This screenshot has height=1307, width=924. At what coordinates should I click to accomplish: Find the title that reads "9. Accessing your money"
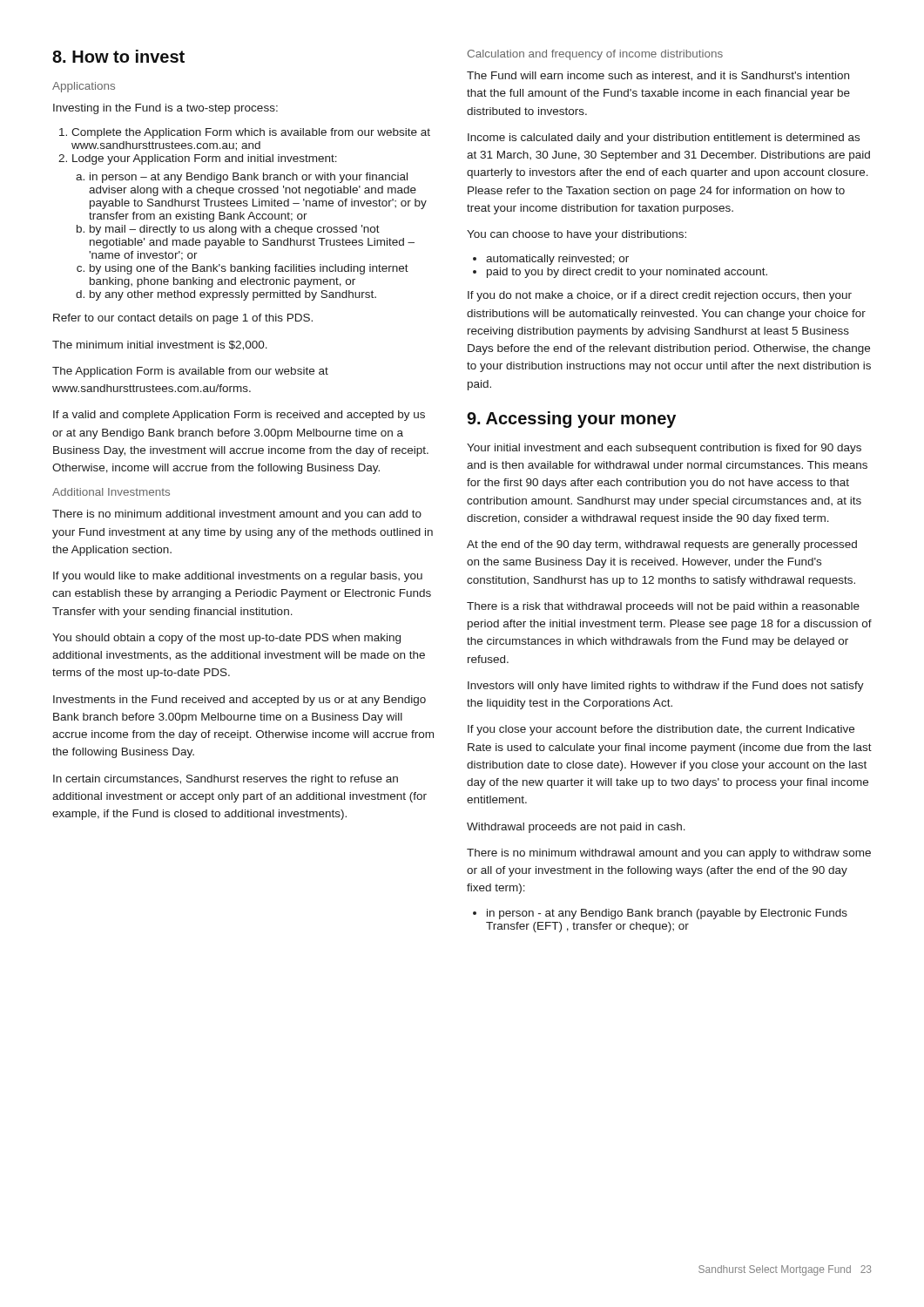[x=669, y=418]
